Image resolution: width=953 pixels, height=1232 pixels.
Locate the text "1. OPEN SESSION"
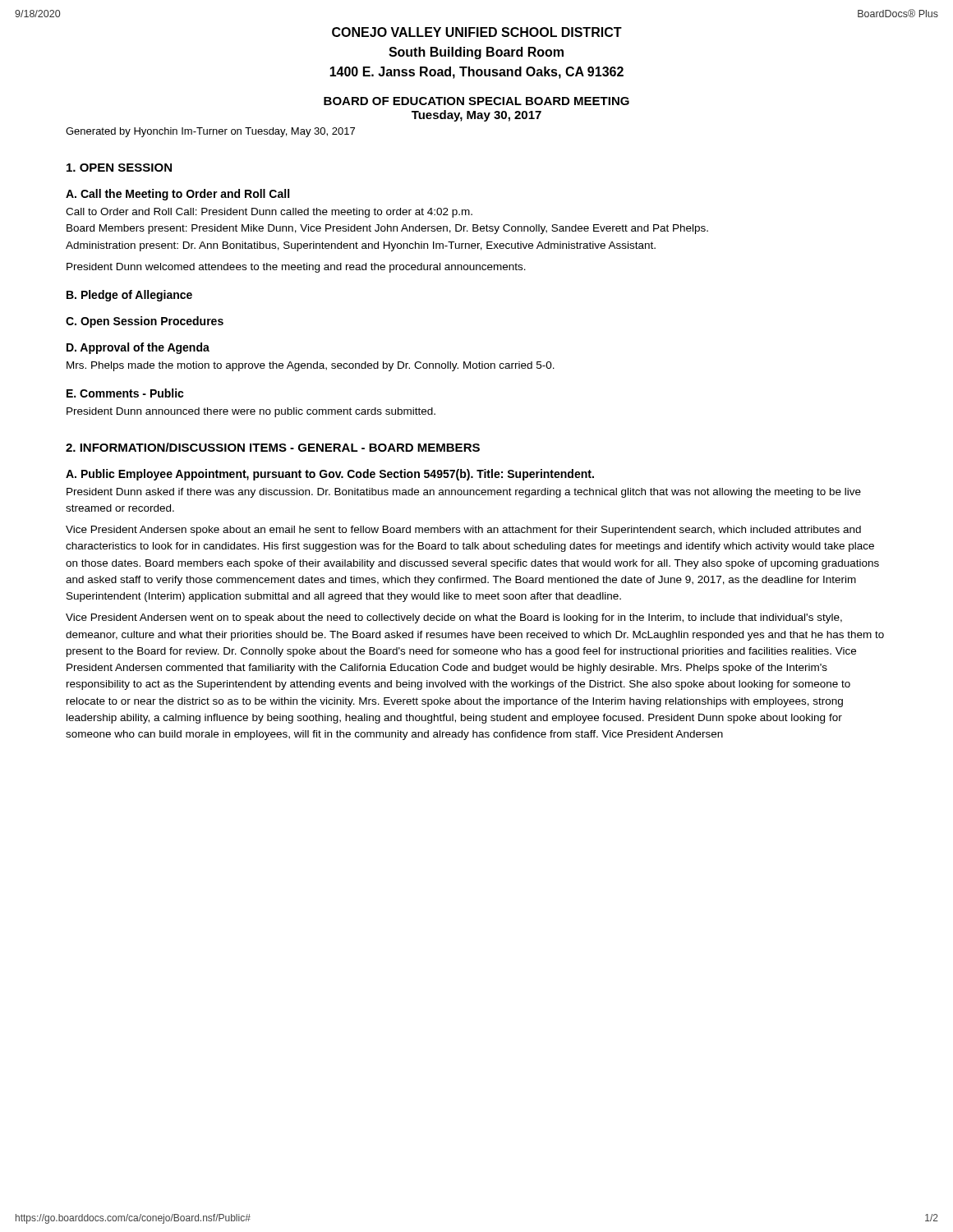click(119, 167)
